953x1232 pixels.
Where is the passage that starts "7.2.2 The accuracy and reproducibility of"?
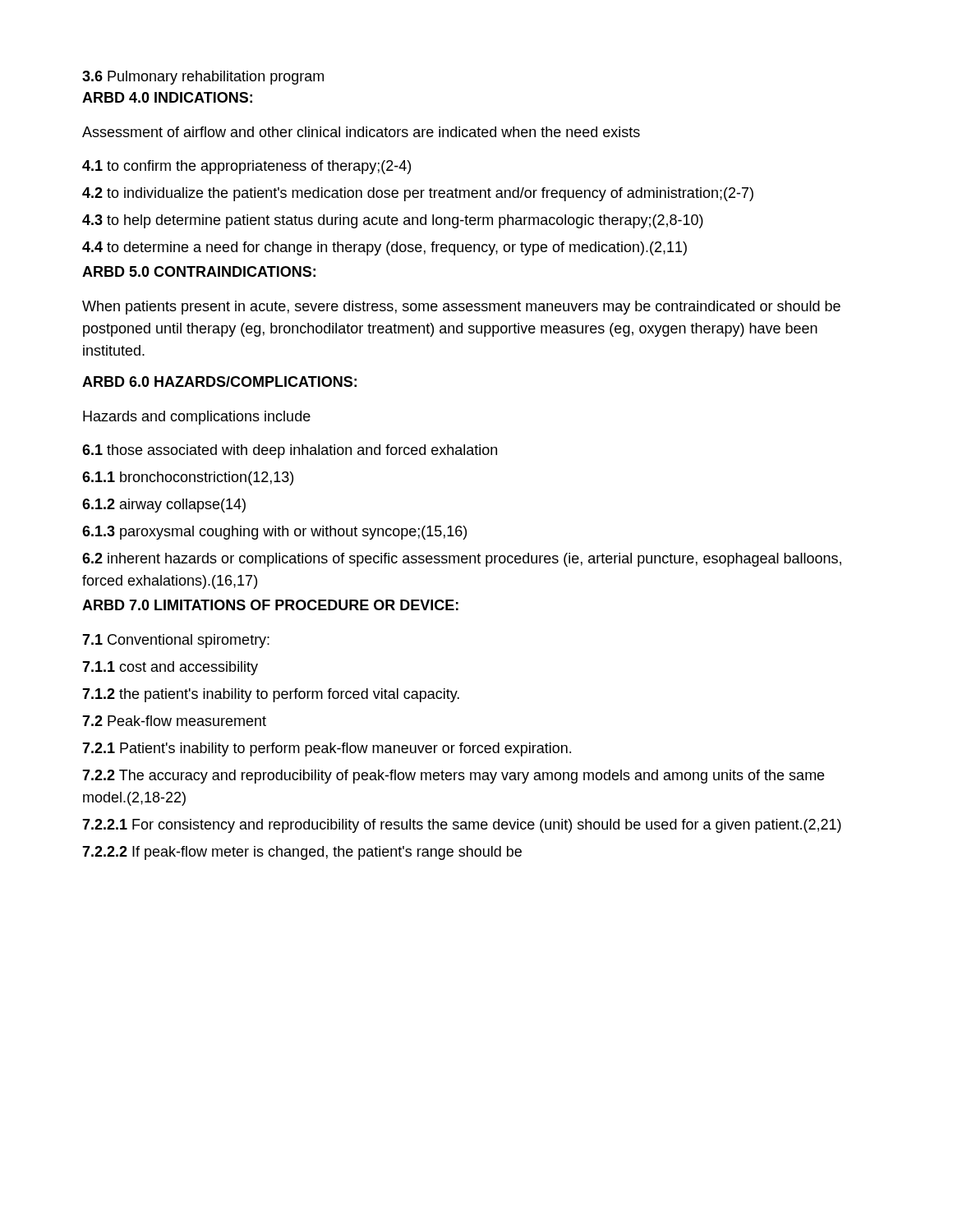454,786
